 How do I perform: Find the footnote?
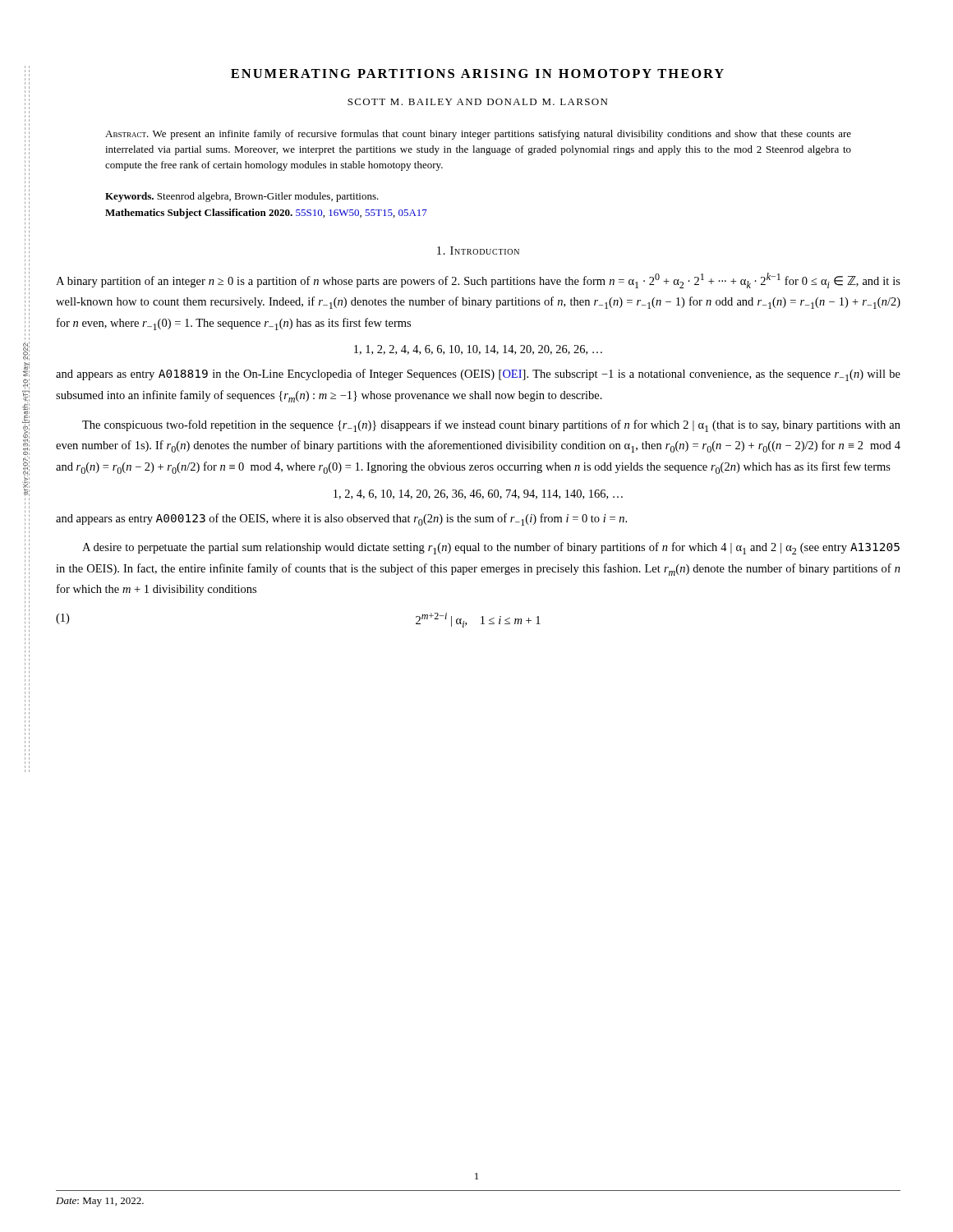pyautogui.click(x=100, y=1200)
